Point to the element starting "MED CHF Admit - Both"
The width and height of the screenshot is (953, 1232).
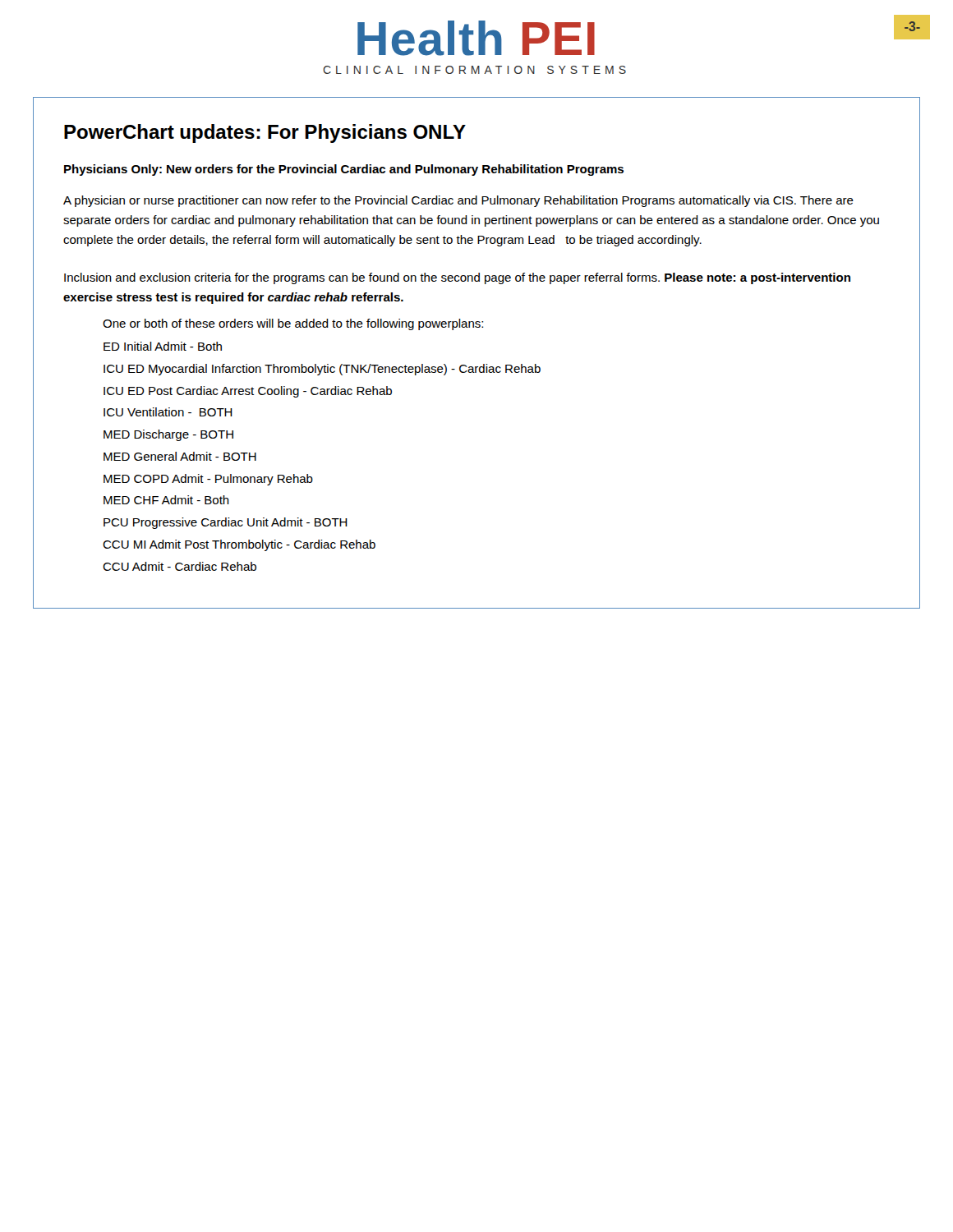click(x=166, y=500)
